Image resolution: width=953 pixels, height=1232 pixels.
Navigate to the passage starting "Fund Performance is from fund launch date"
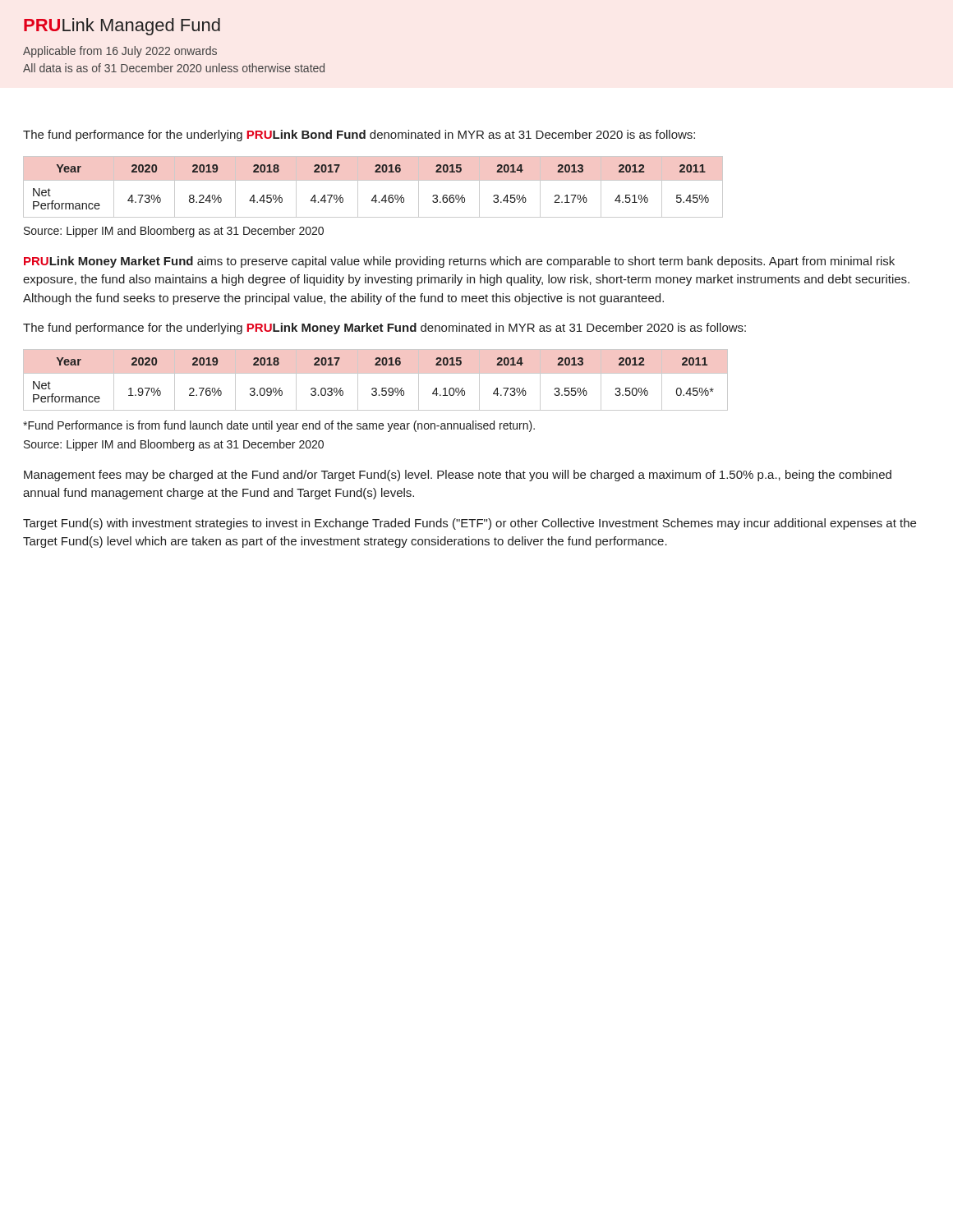tap(279, 425)
